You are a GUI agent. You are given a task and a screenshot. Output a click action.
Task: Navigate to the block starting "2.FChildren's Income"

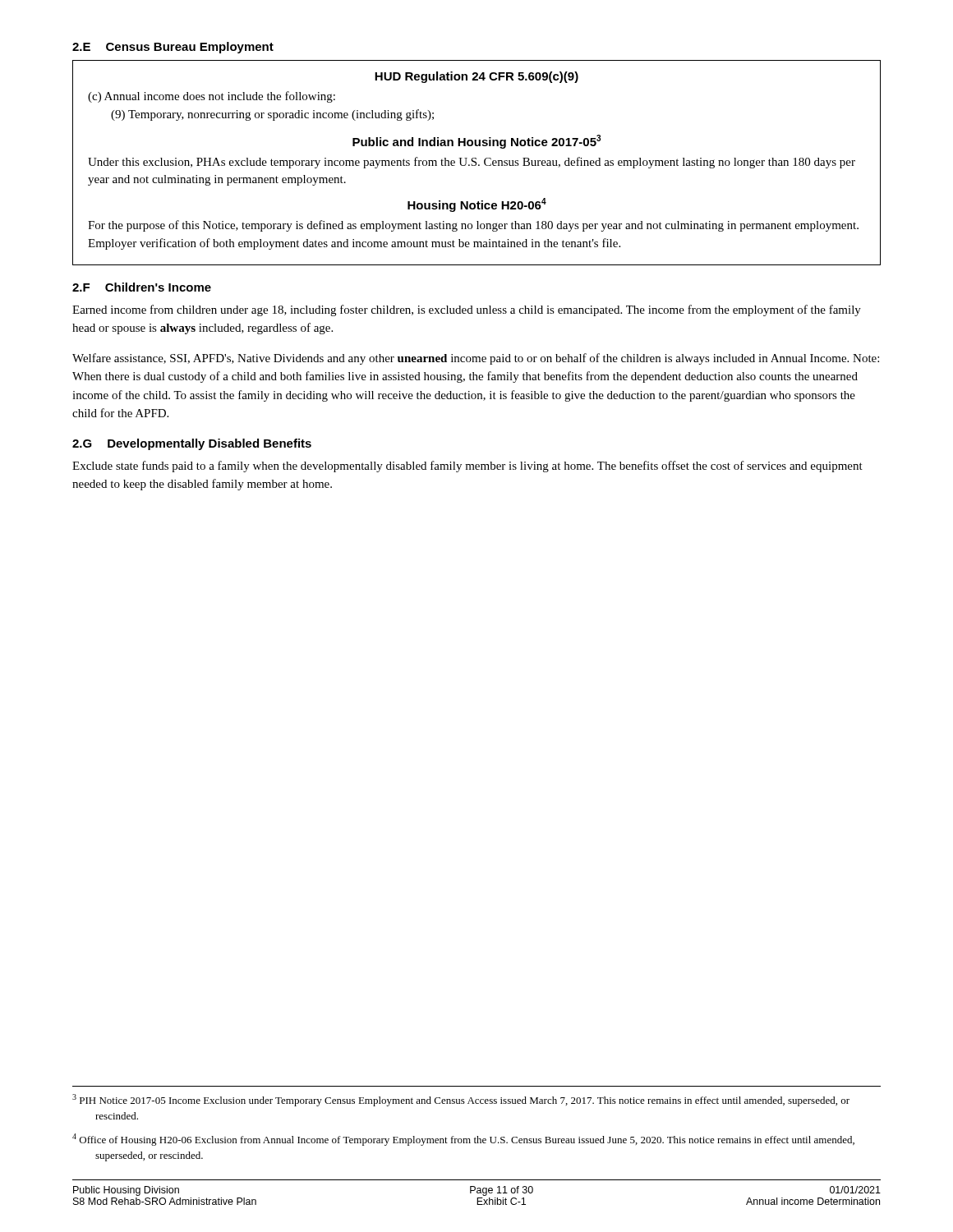click(x=142, y=287)
